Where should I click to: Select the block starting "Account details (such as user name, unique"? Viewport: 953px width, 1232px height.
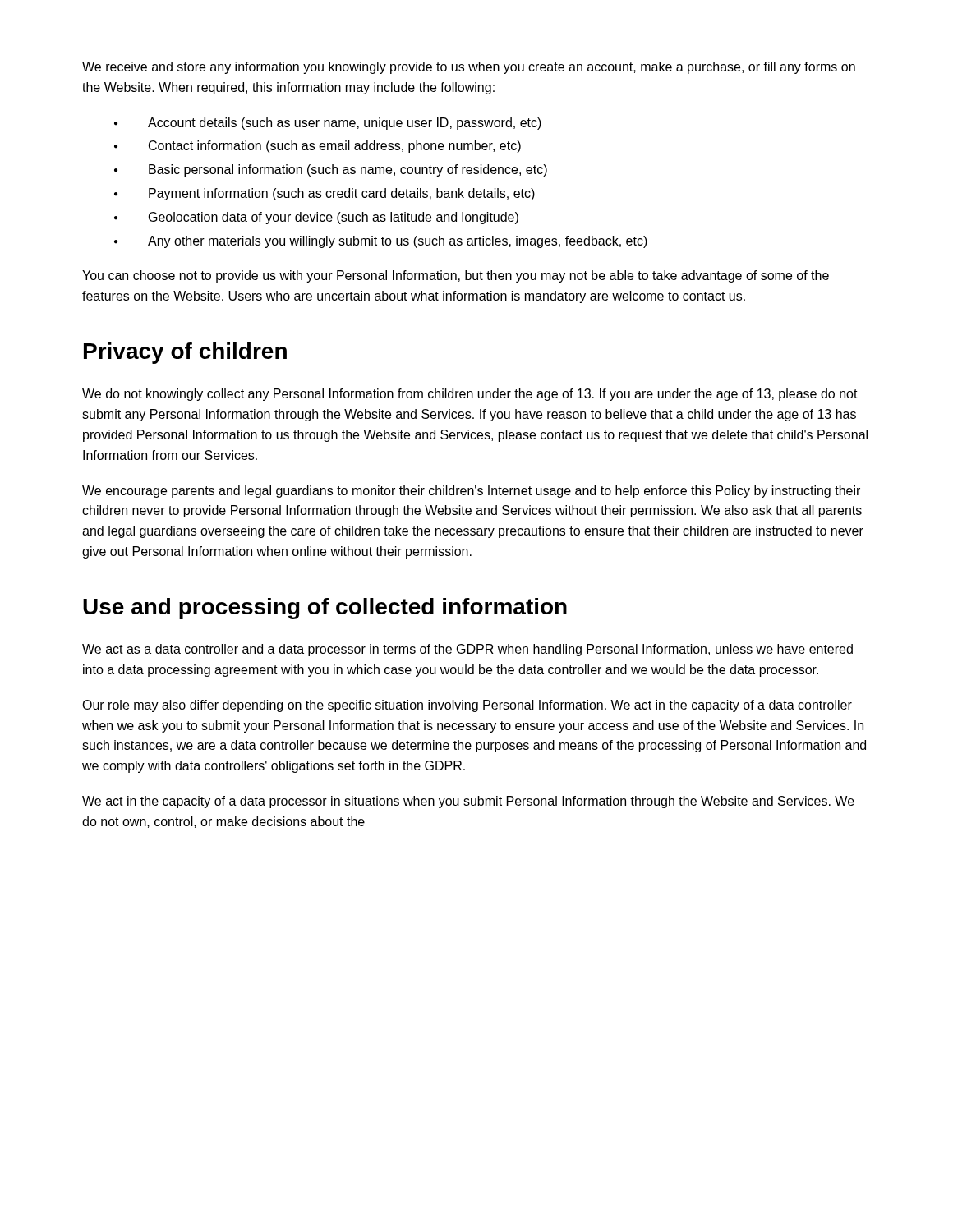[345, 122]
